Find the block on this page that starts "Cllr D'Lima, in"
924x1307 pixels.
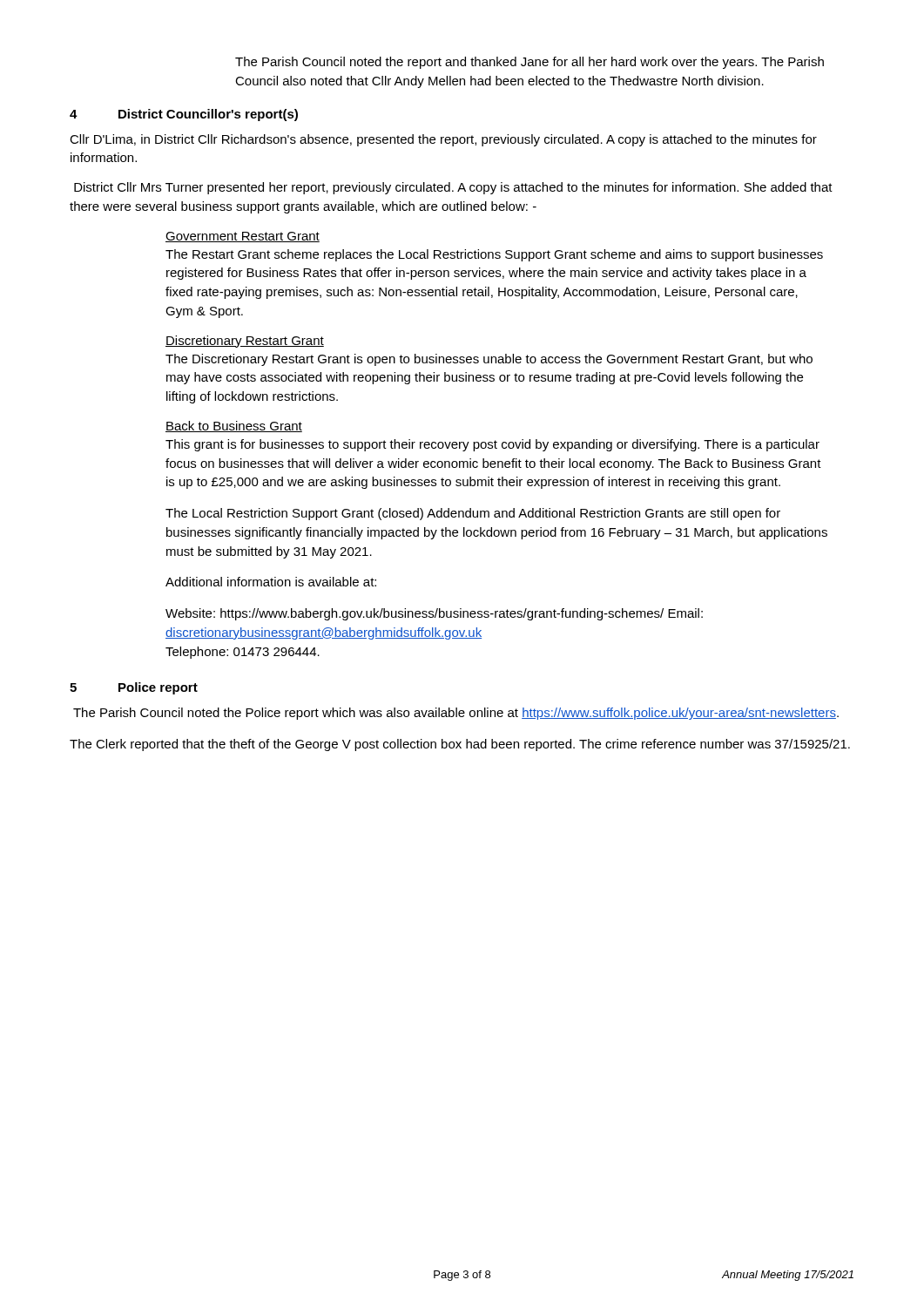462,148
